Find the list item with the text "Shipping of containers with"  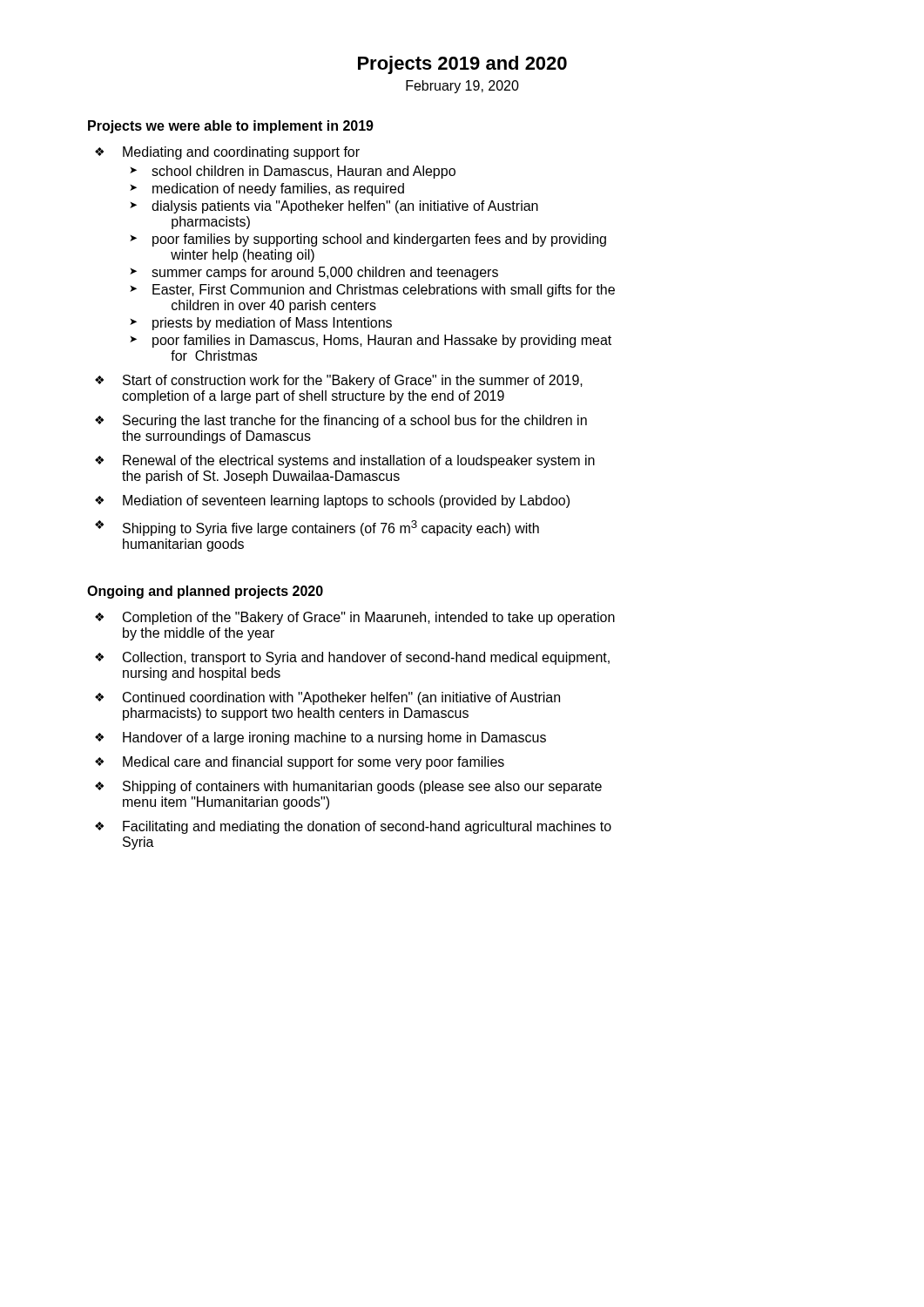coord(362,795)
